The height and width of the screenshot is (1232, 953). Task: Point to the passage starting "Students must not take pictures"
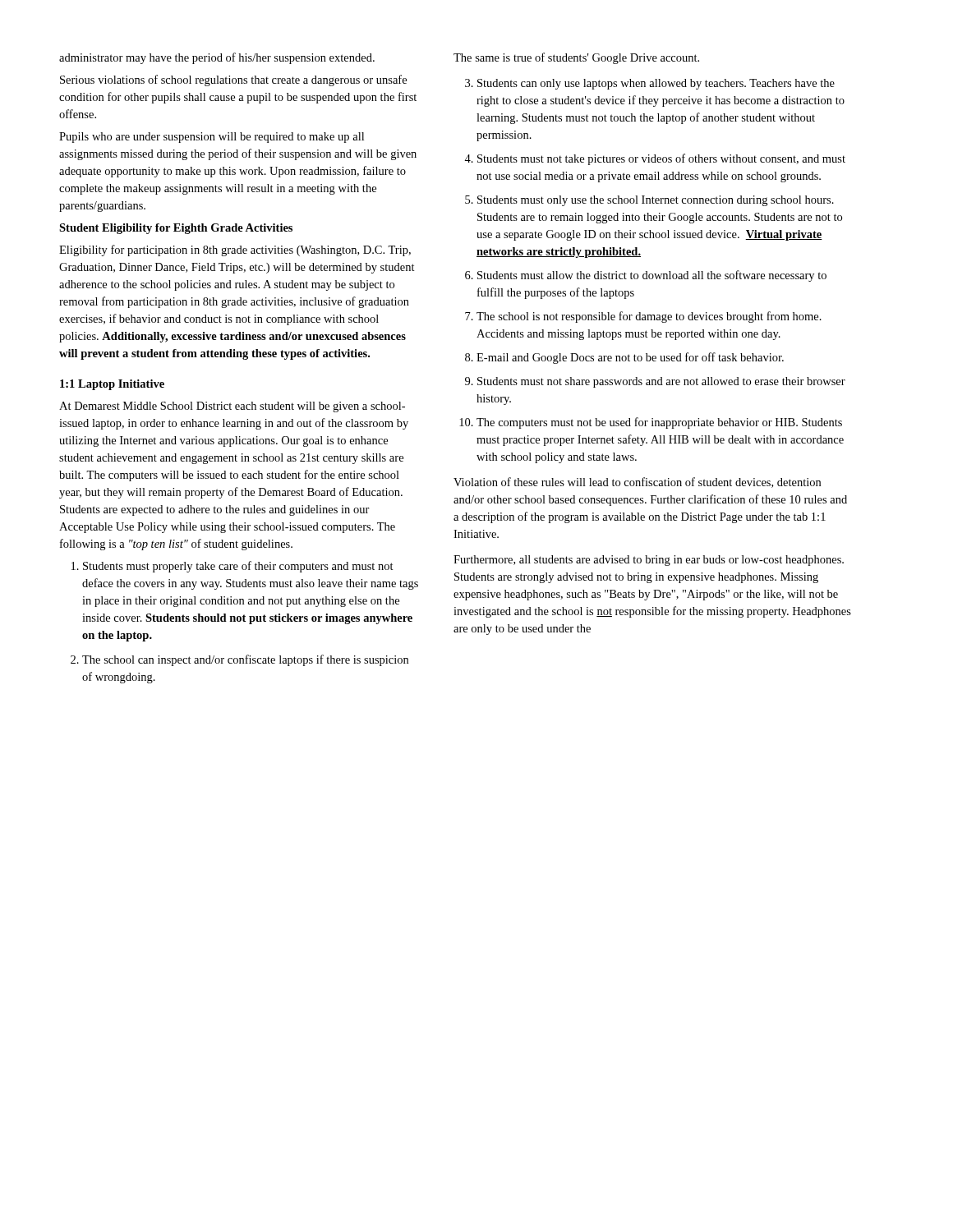click(x=661, y=167)
